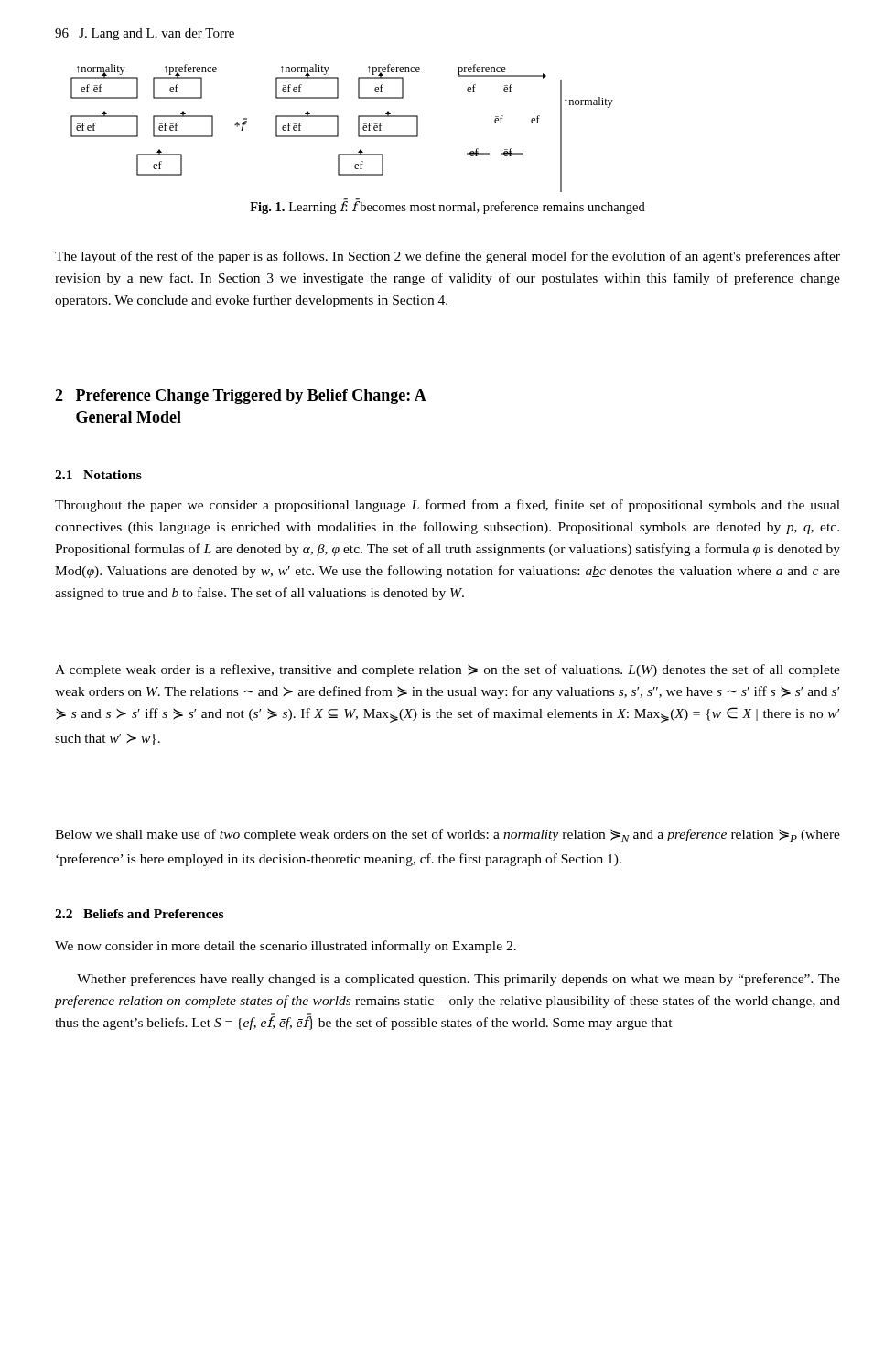Find "2.2 Beliefs and Preferences" on this page

coord(139,913)
